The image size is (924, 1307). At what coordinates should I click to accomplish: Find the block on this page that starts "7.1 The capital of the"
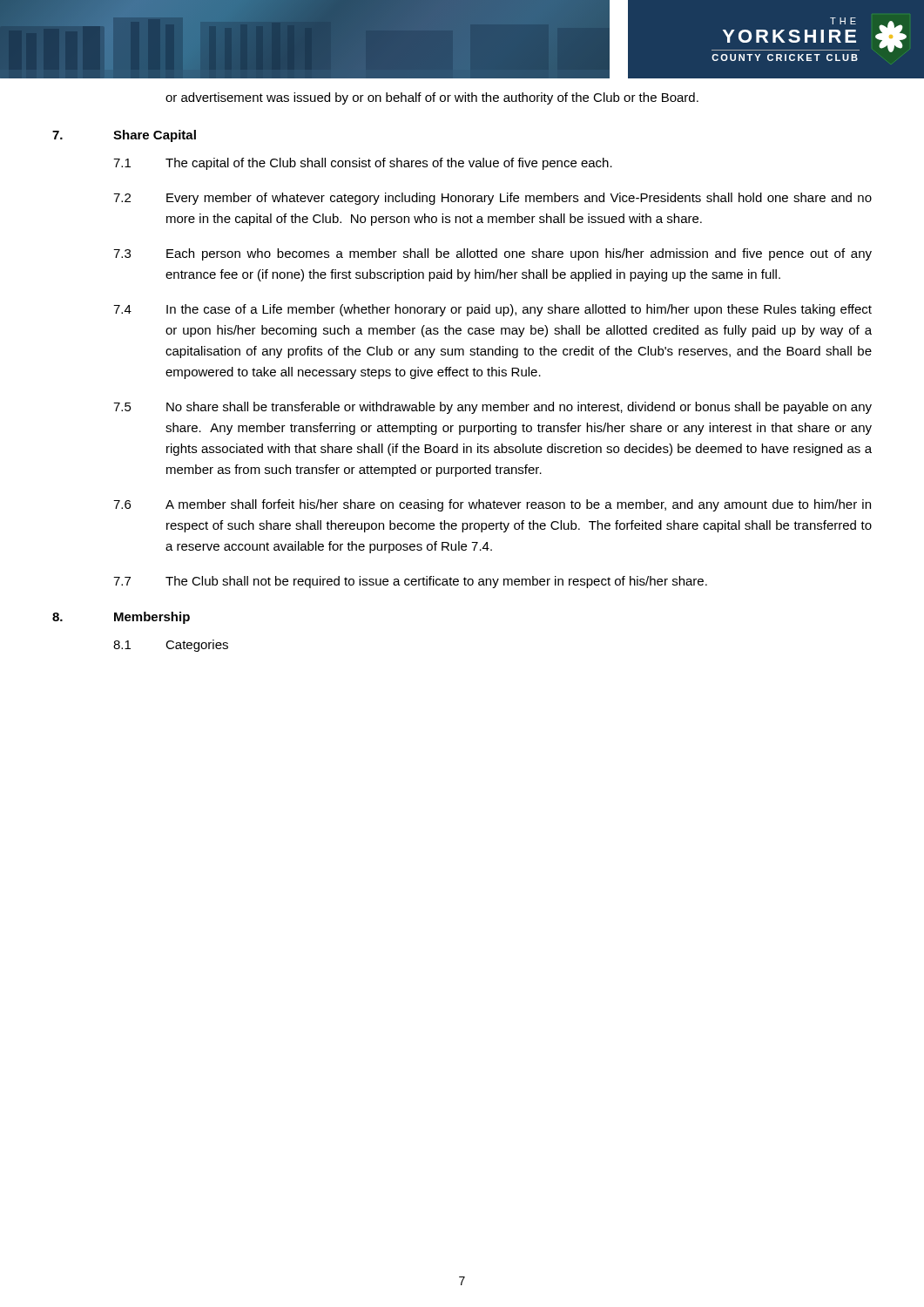[363, 163]
